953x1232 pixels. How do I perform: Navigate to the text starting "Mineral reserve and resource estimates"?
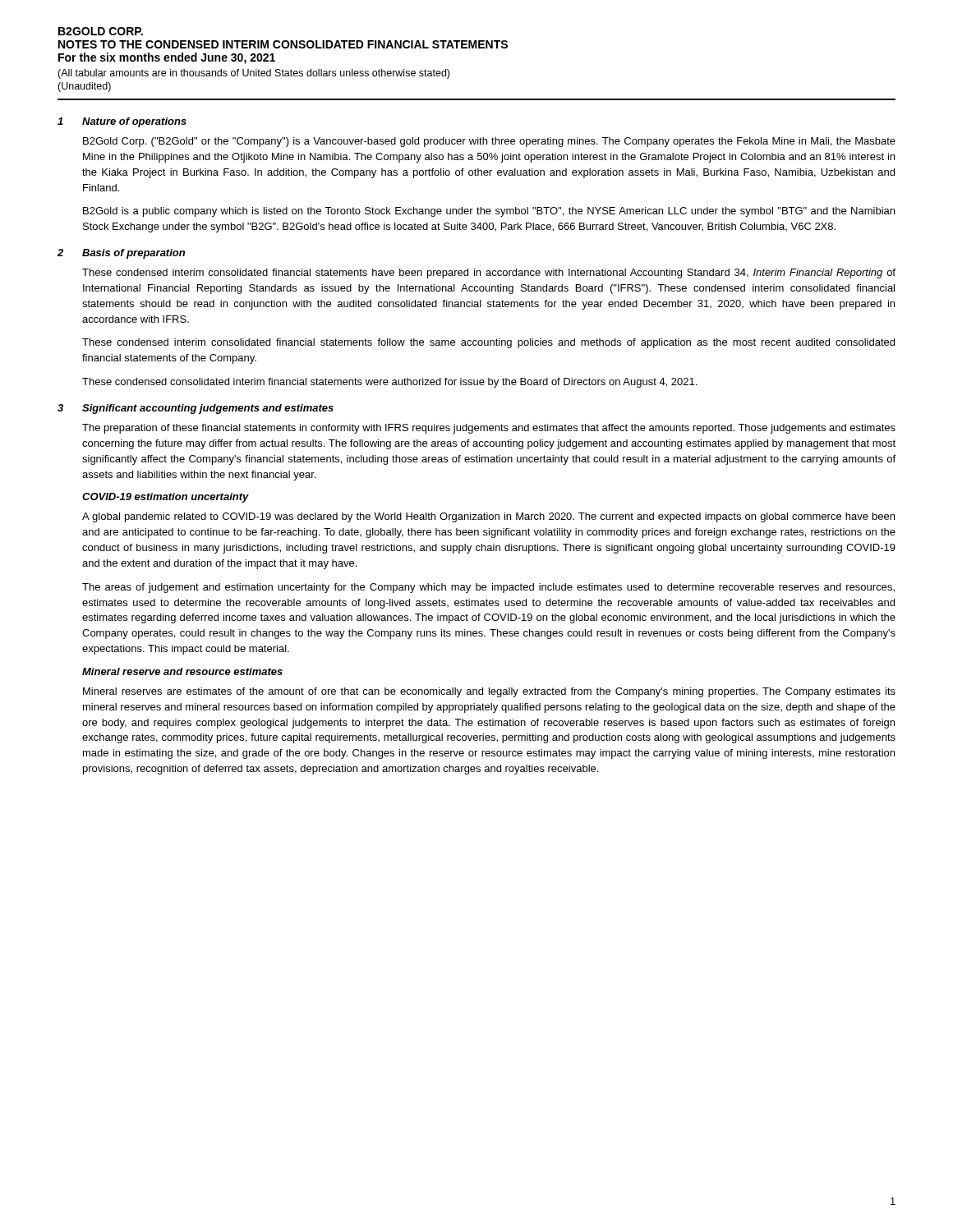[182, 671]
